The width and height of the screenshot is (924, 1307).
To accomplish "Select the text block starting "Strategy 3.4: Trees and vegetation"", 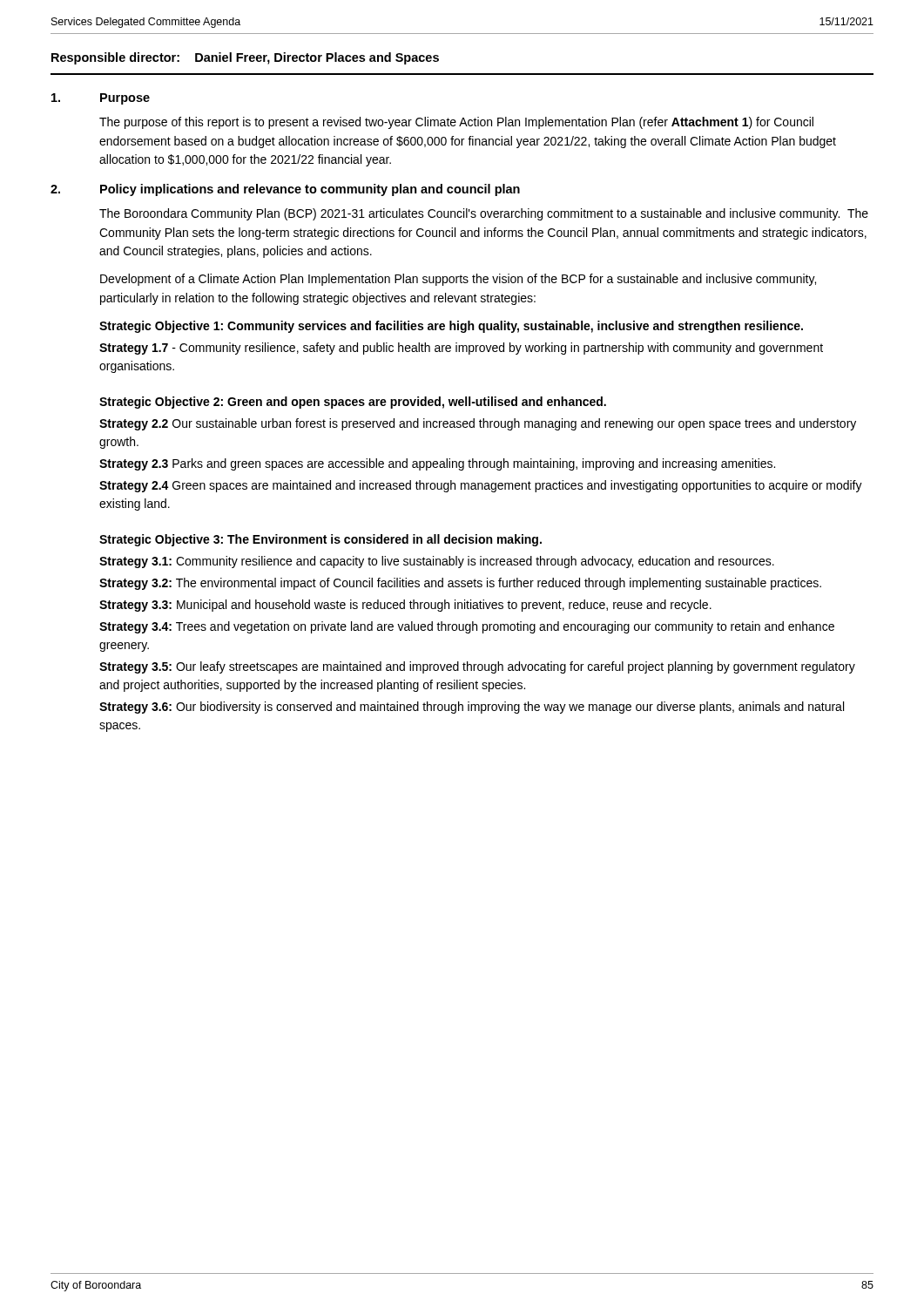I will tap(467, 635).
